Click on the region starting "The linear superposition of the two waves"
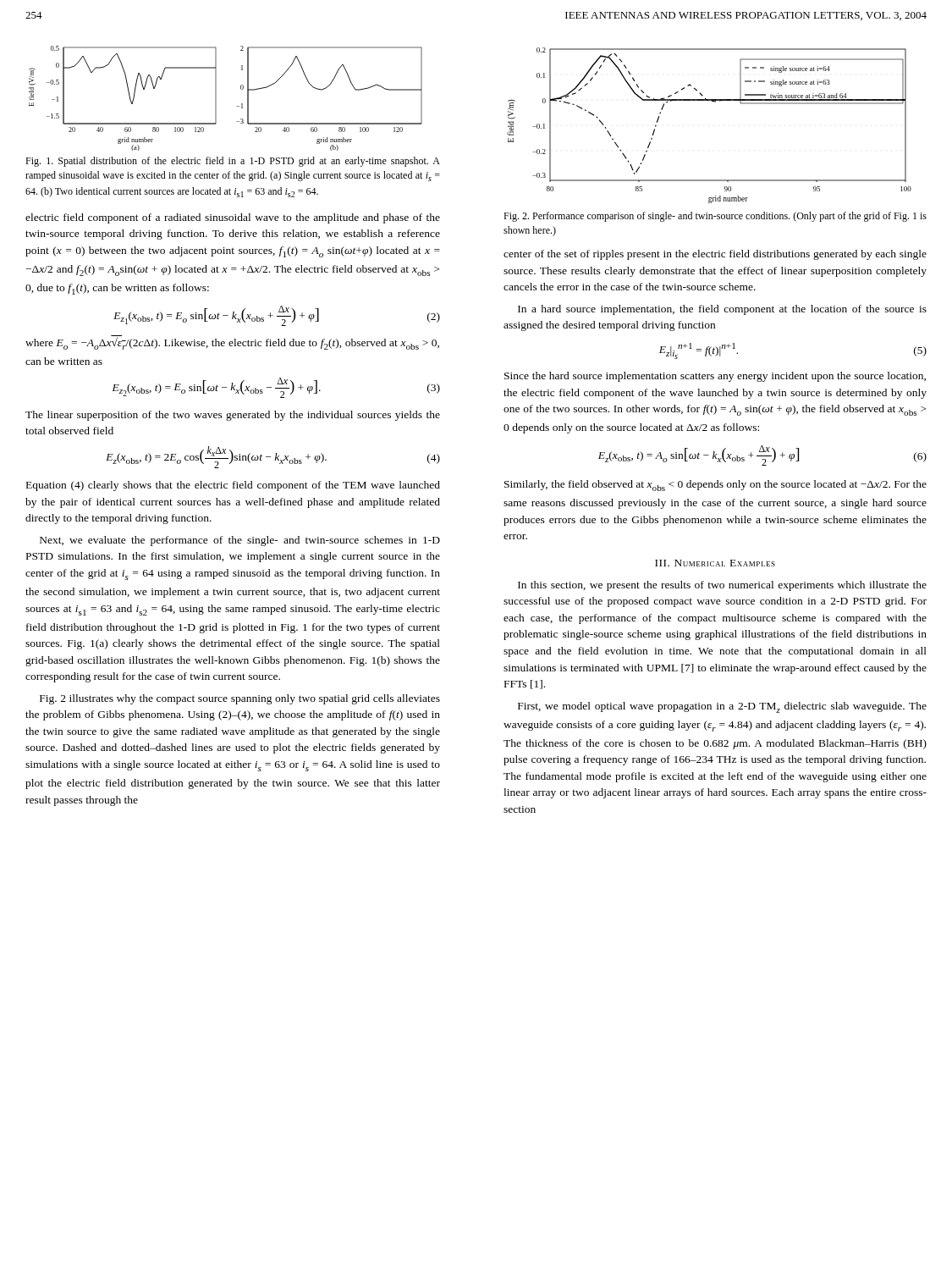This screenshot has width=952, height=1270. point(233,423)
